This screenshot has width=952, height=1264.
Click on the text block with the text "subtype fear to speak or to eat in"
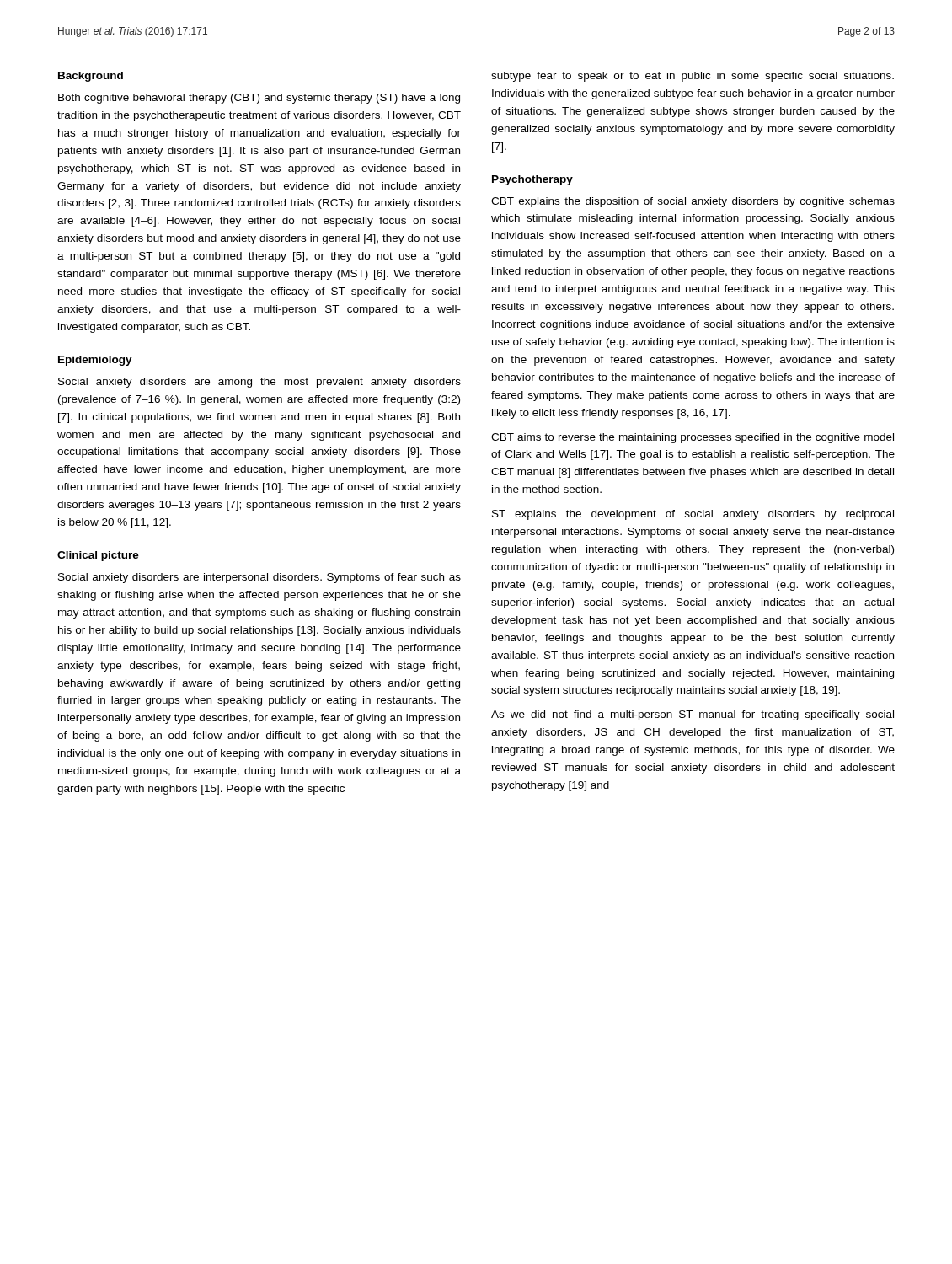click(693, 111)
